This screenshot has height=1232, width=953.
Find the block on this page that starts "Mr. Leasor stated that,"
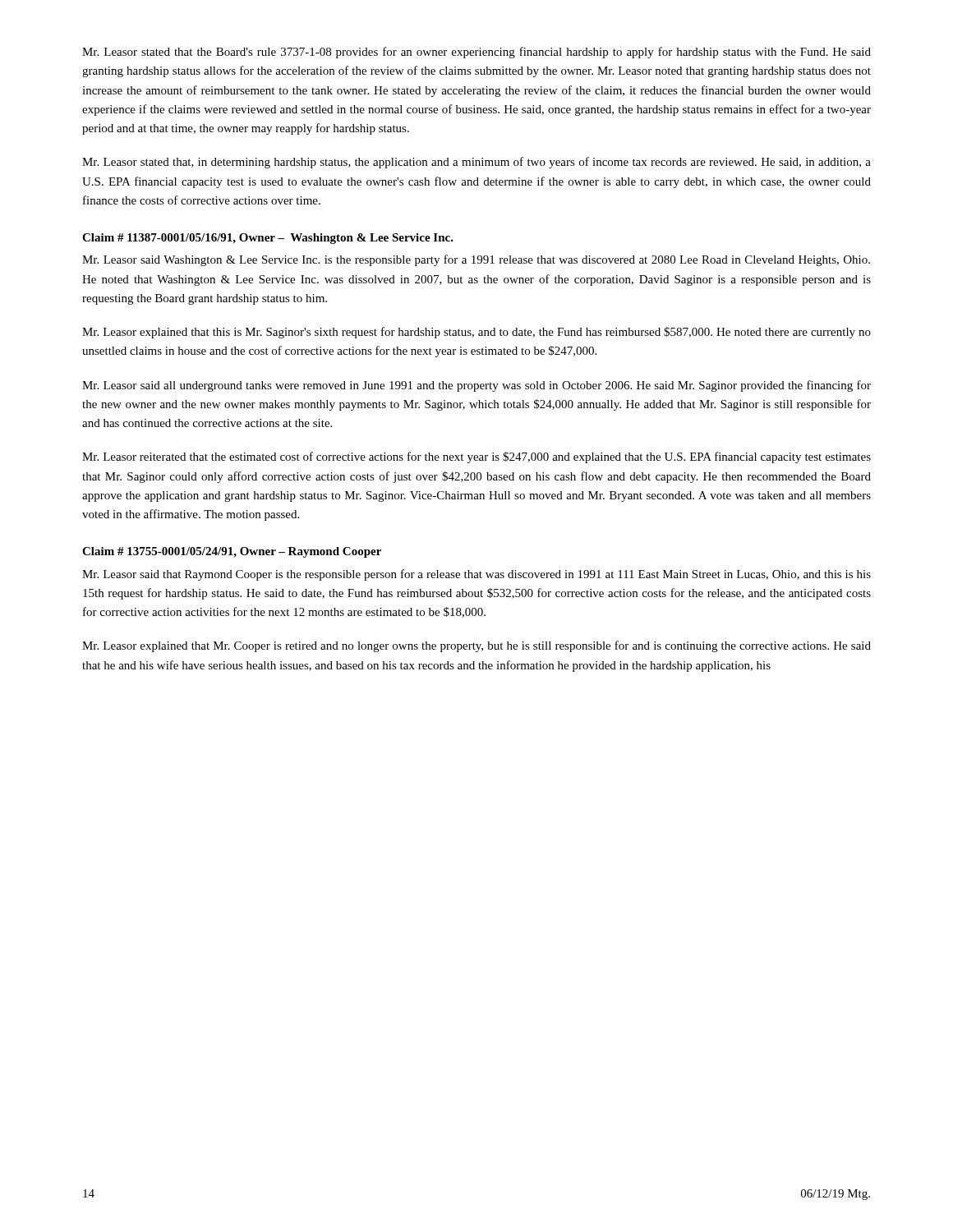pyautogui.click(x=476, y=181)
